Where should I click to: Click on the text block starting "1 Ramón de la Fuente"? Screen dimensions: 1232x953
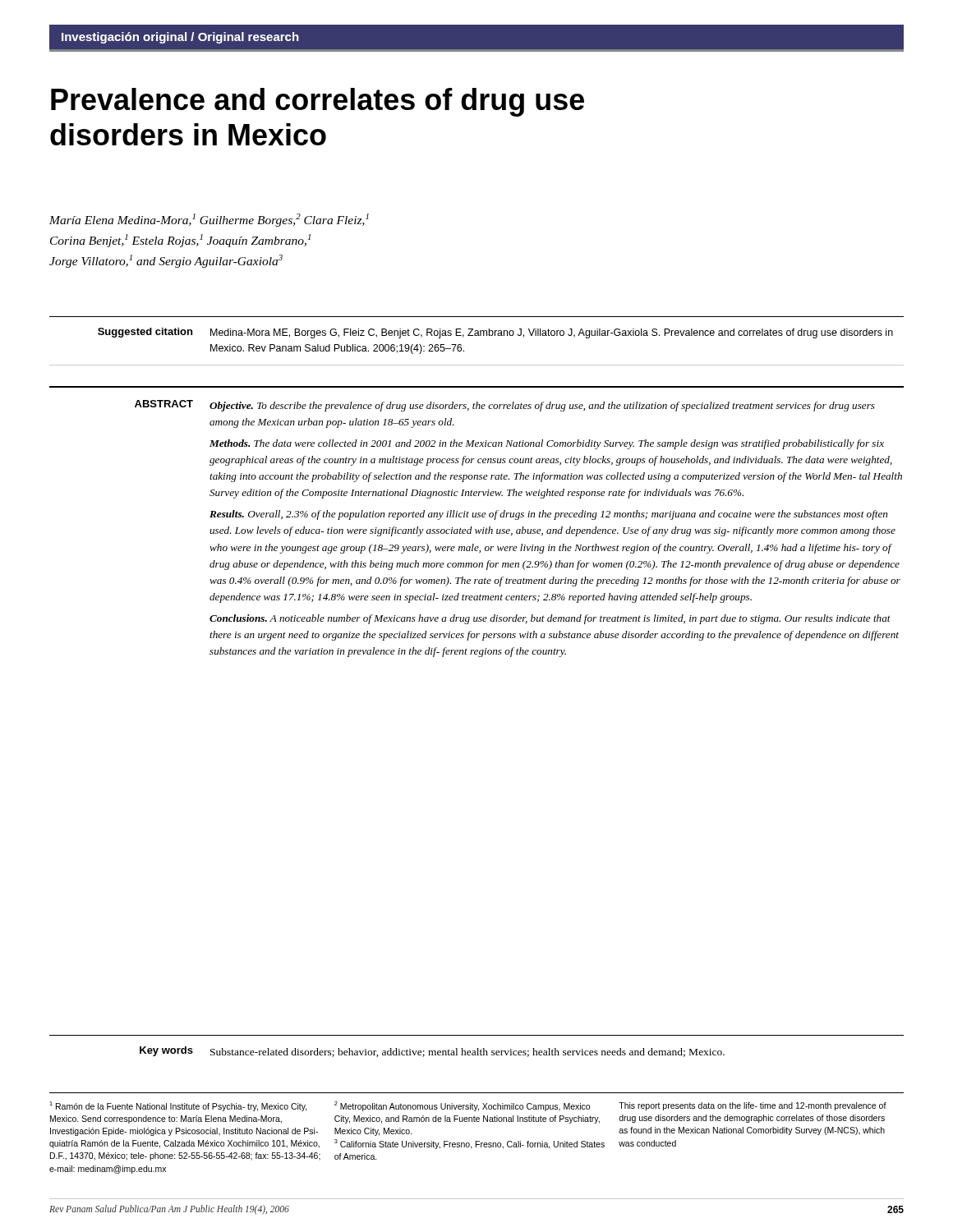point(185,1137)
